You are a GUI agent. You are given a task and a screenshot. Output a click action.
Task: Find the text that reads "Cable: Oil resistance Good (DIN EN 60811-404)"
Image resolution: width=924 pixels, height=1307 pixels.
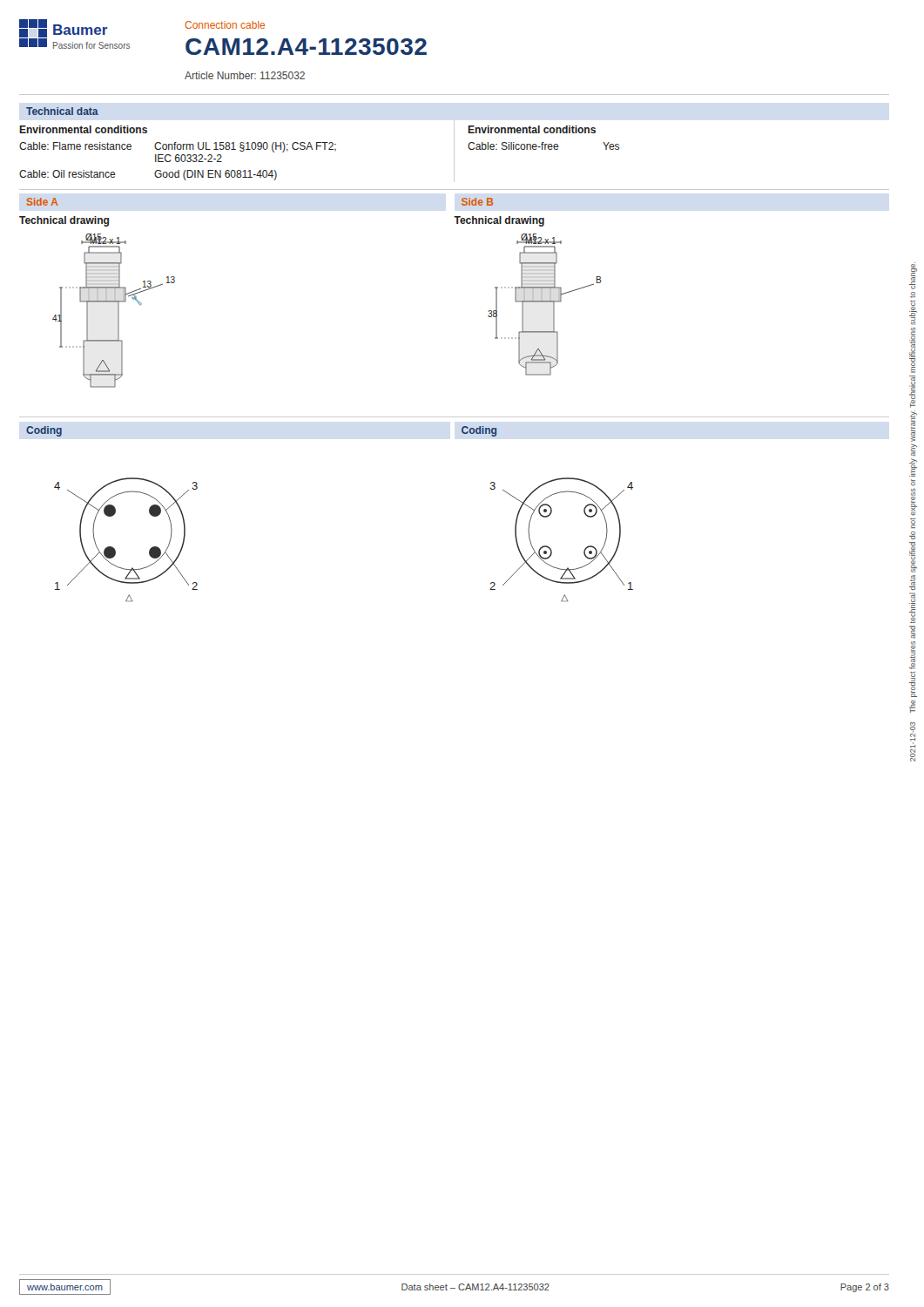[x=230, y=174]
